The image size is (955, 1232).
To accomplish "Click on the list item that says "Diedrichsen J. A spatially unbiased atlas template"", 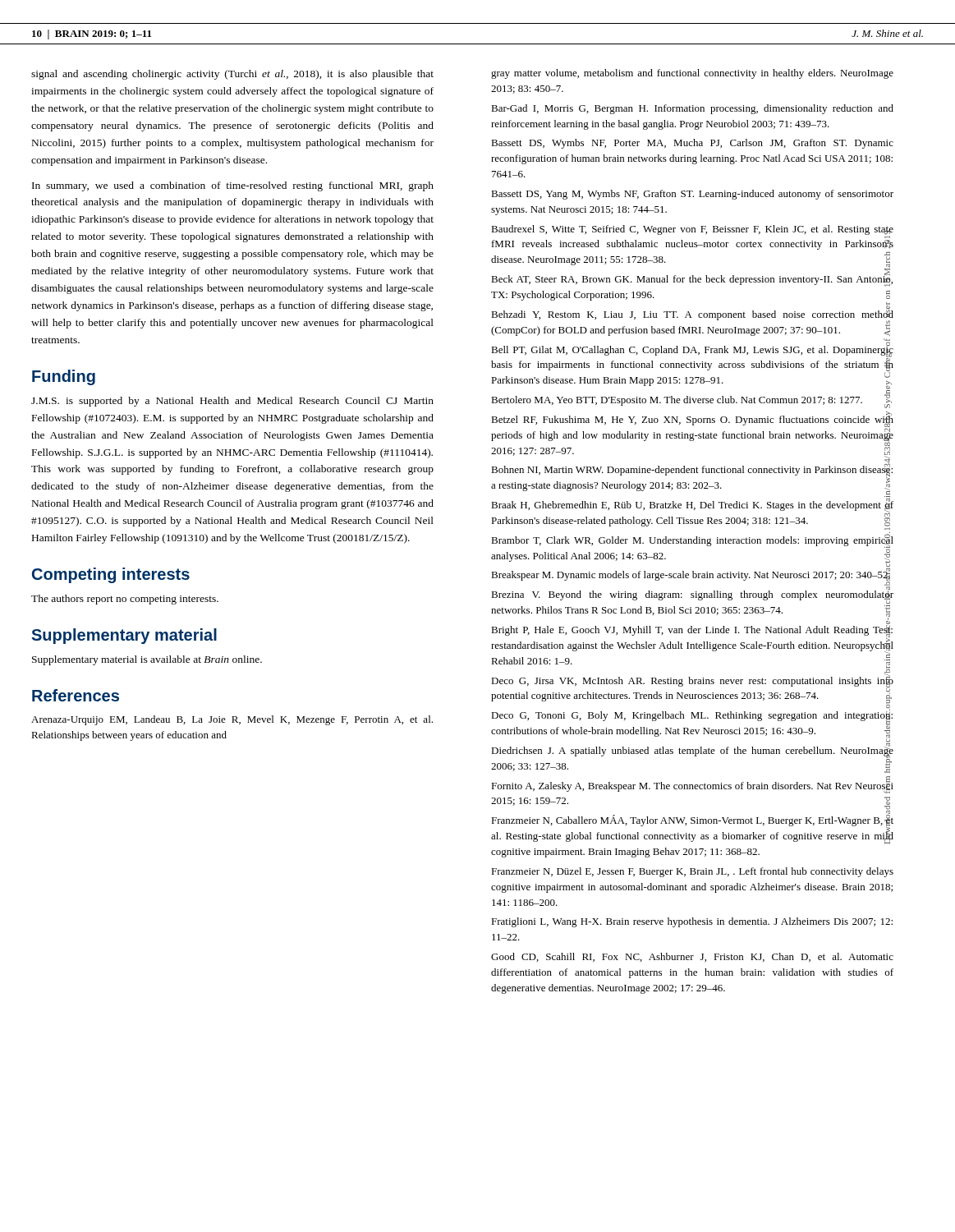I will pos(692,758).
